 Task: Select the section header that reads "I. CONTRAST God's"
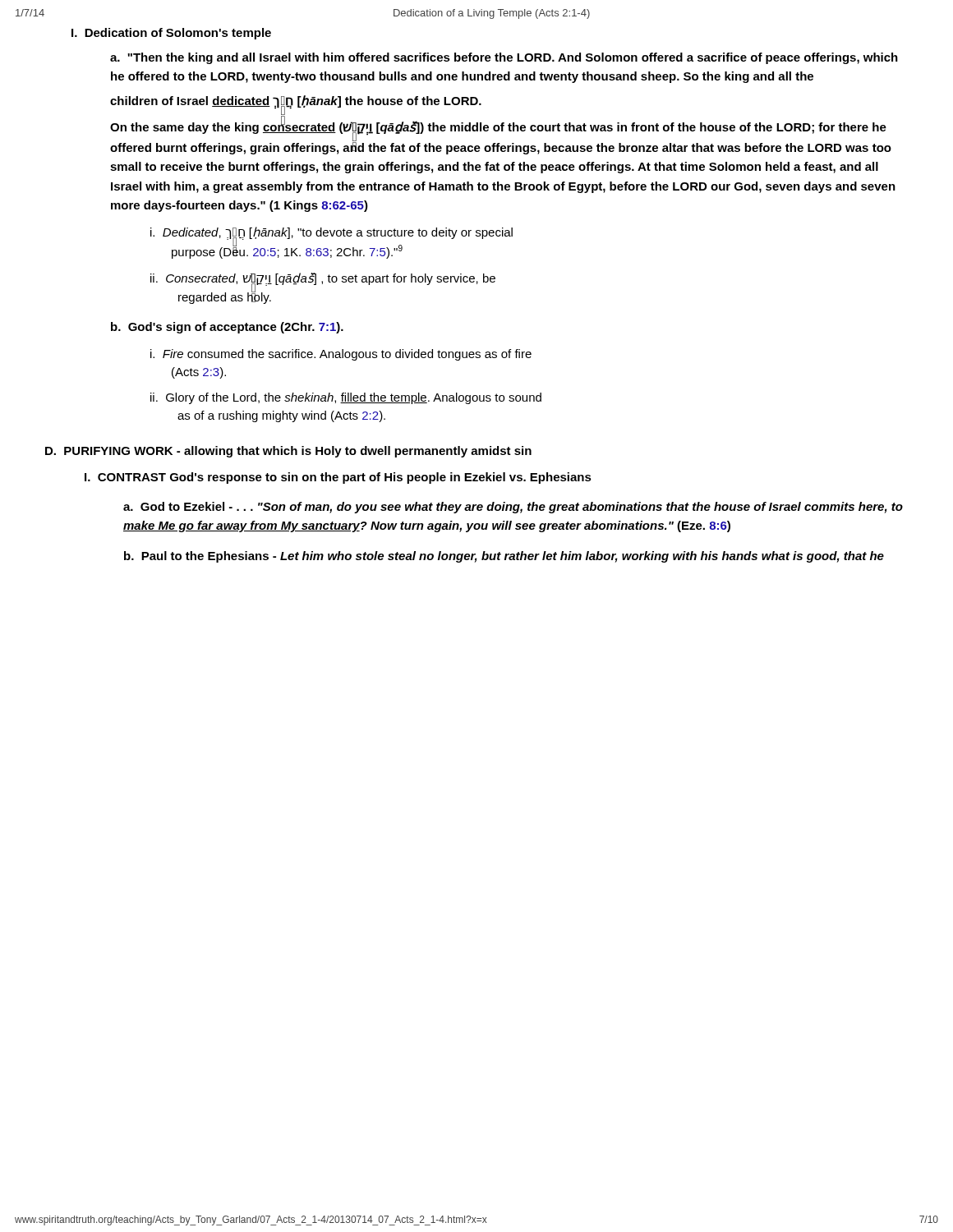click(338, 477)
